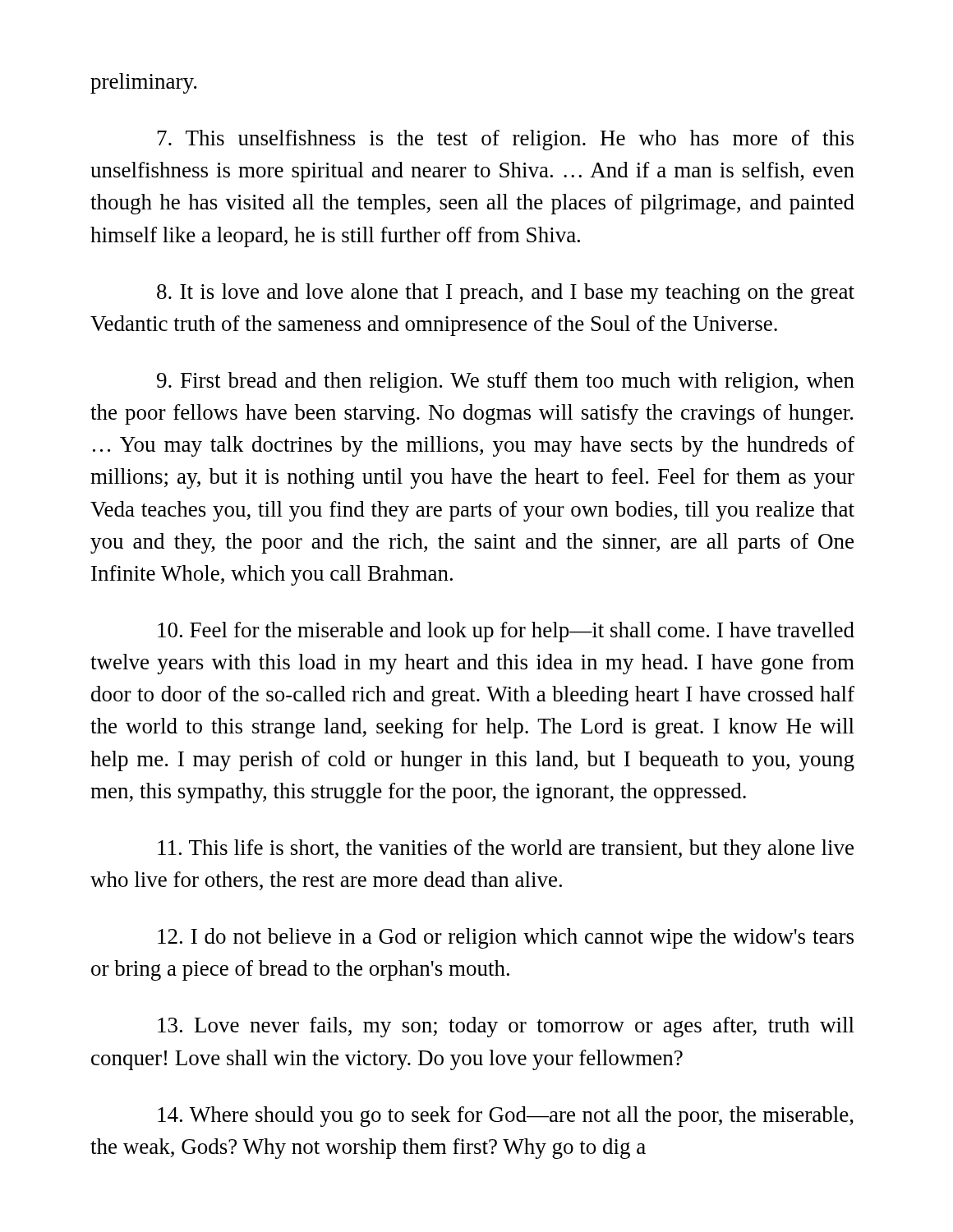This screenshot has width=953, height=1232.
Task: Locate the block of text that opens with "This life is short, the vanities"
Action: click(x=472, y=864)
